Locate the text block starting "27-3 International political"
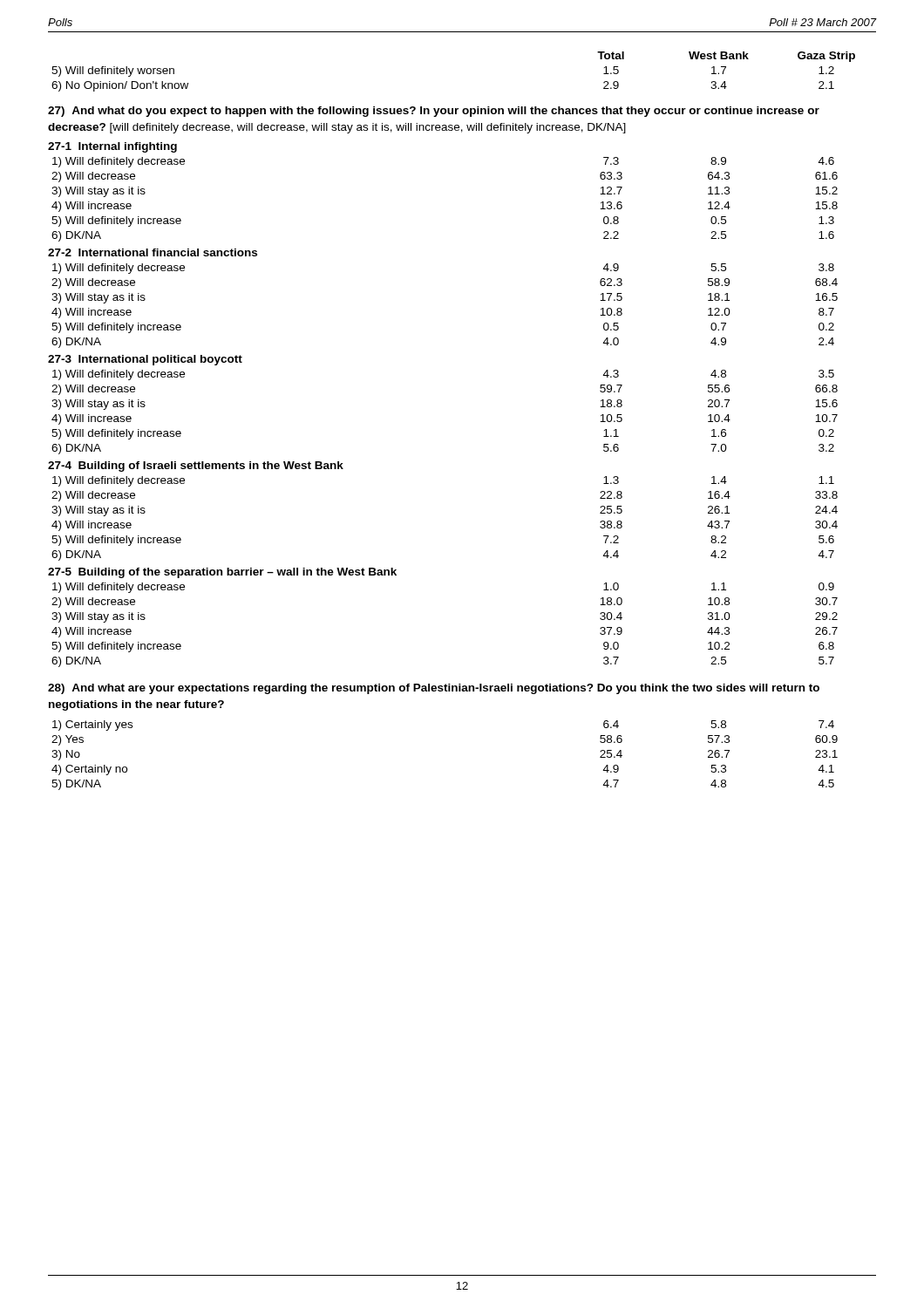This screenshot has width=924, height=1308. 145,359
